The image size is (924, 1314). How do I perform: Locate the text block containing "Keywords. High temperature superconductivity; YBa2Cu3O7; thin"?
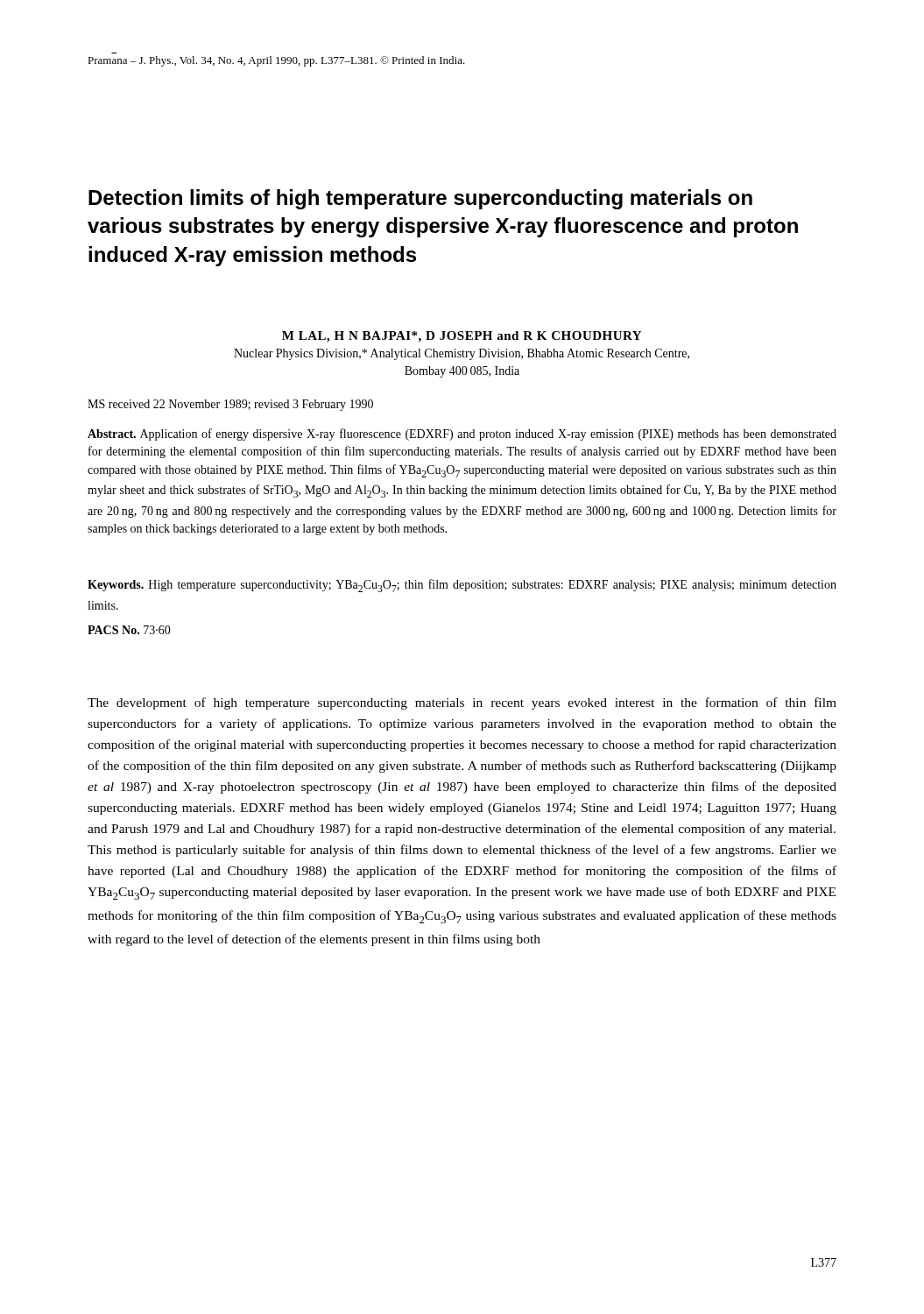pyautogui.click(x=462, y=596)
